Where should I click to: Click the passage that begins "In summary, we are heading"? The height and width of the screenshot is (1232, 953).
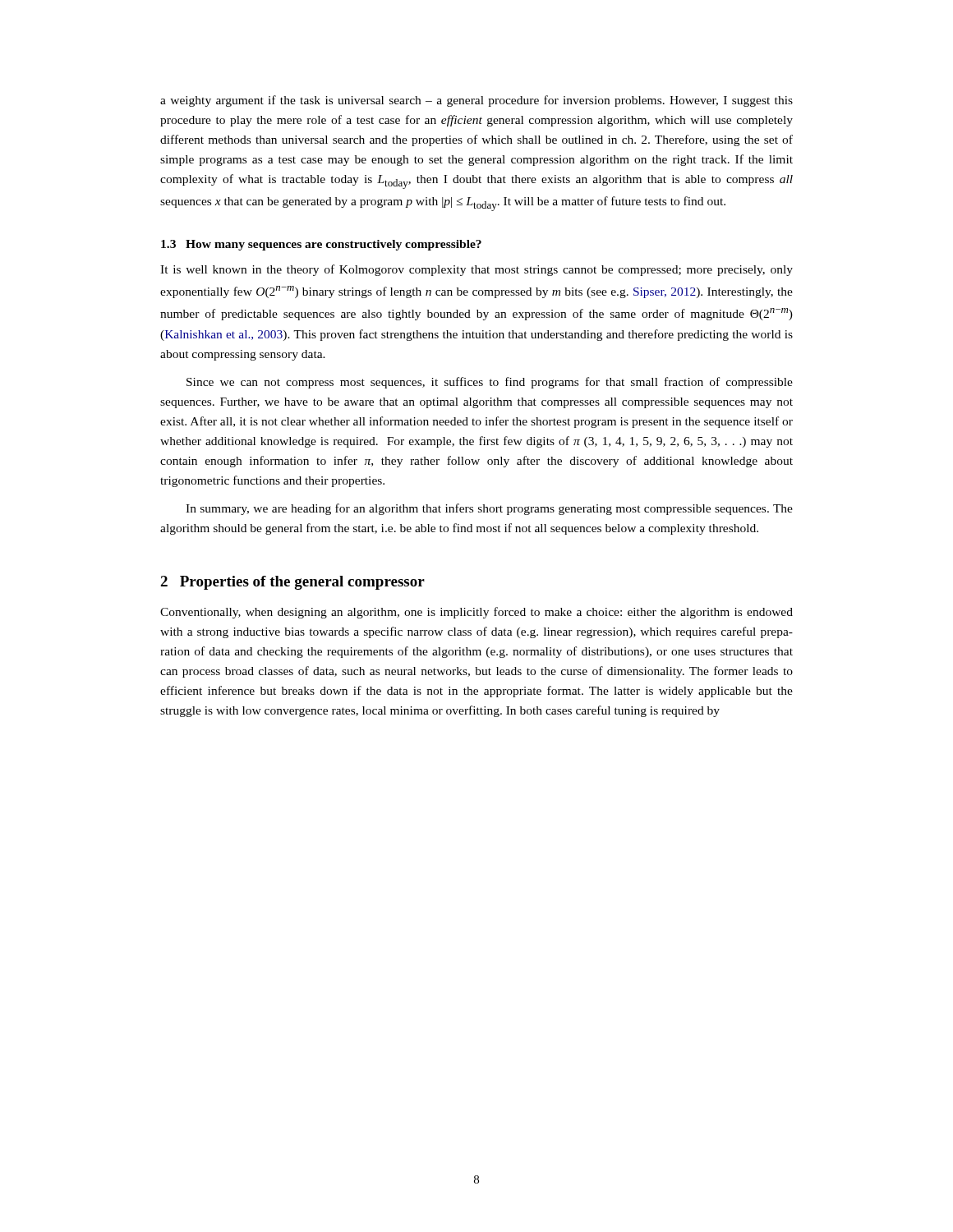(x=476, y=518)
